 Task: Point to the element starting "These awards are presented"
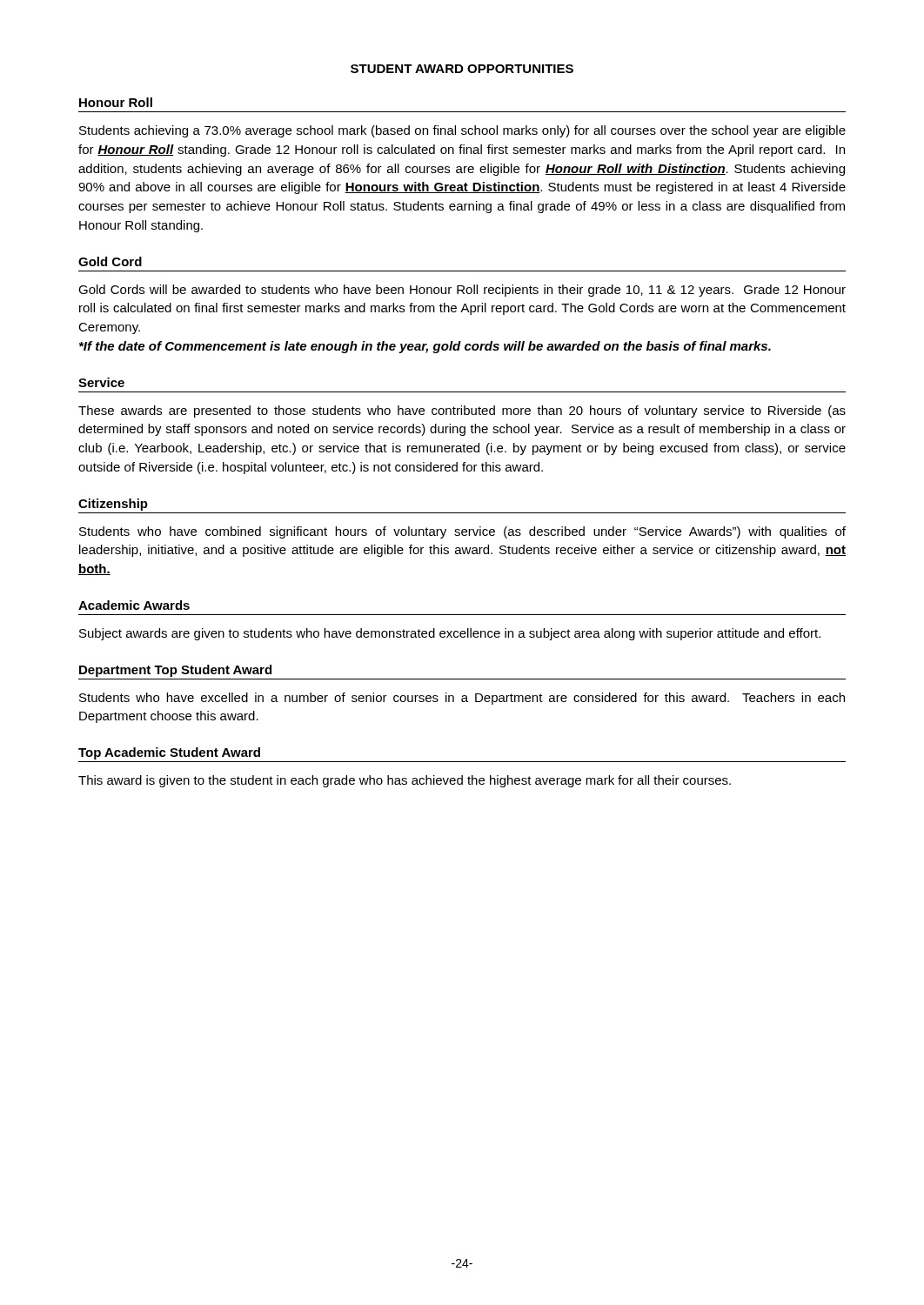tap(462, 438)
